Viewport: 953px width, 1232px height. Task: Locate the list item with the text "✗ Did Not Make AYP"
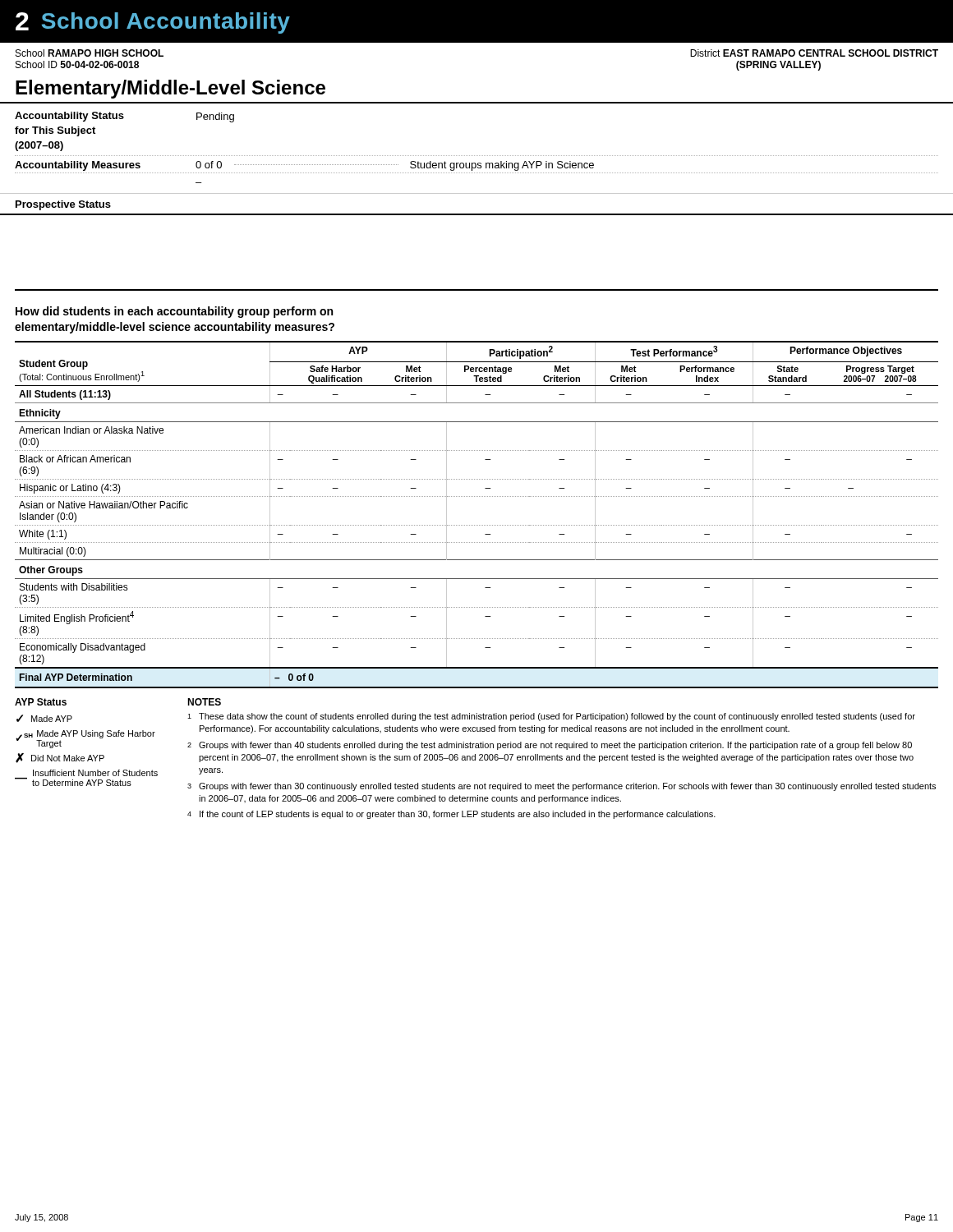point(60,758)
